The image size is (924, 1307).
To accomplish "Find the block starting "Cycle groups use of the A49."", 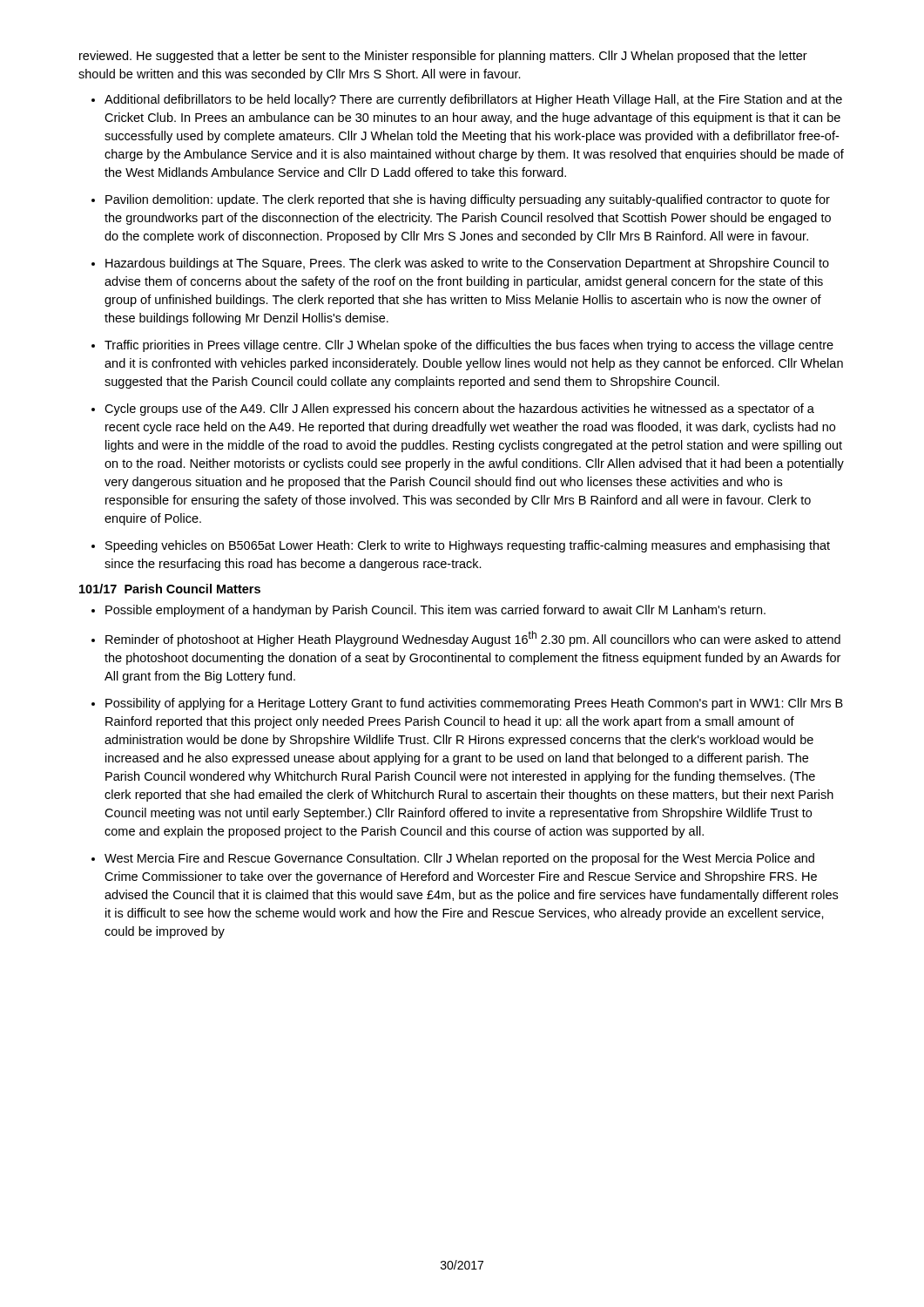I will tap(474, 464).
